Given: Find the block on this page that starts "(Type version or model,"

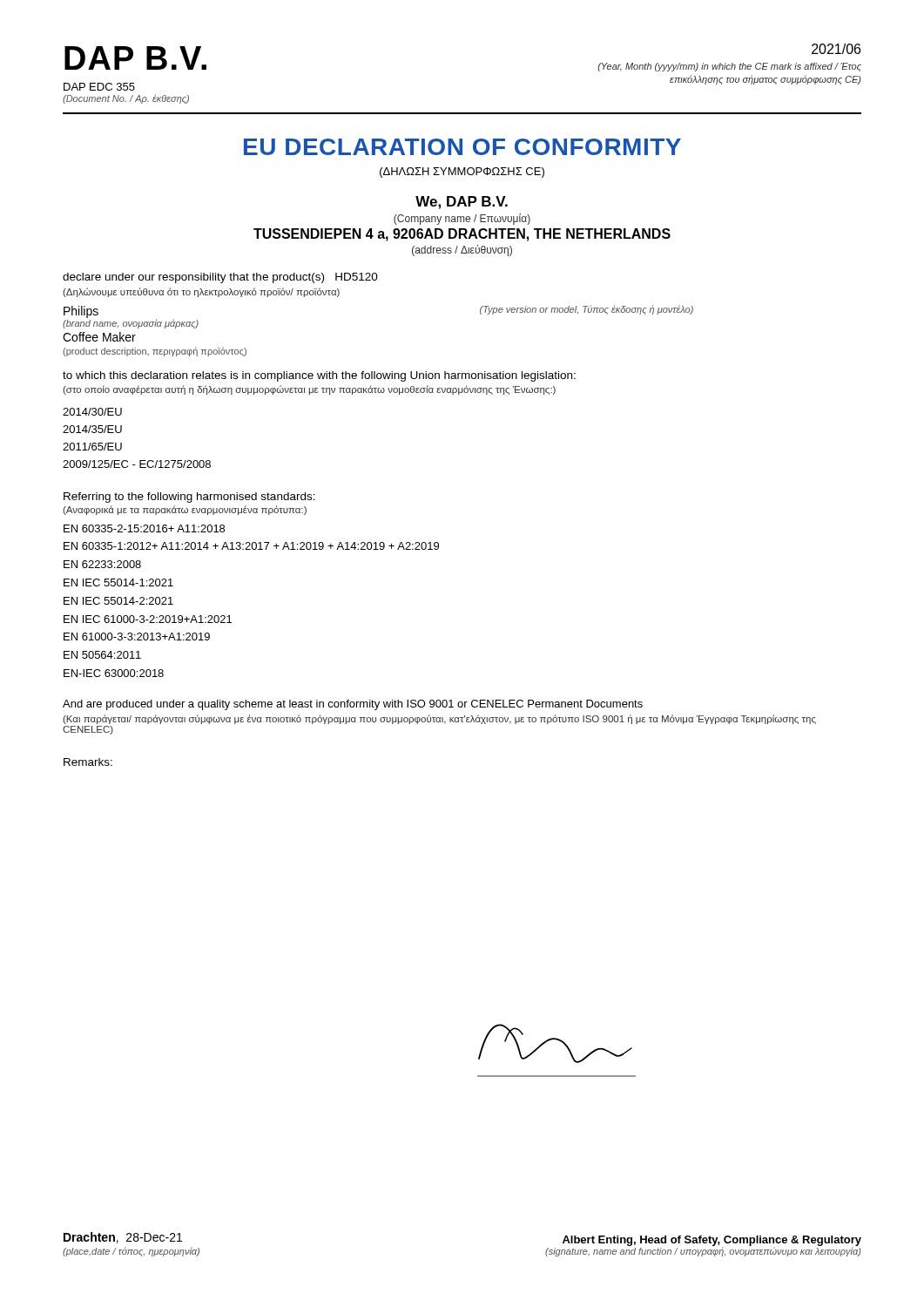Looking at the screenshot, I should coord(587,309).
